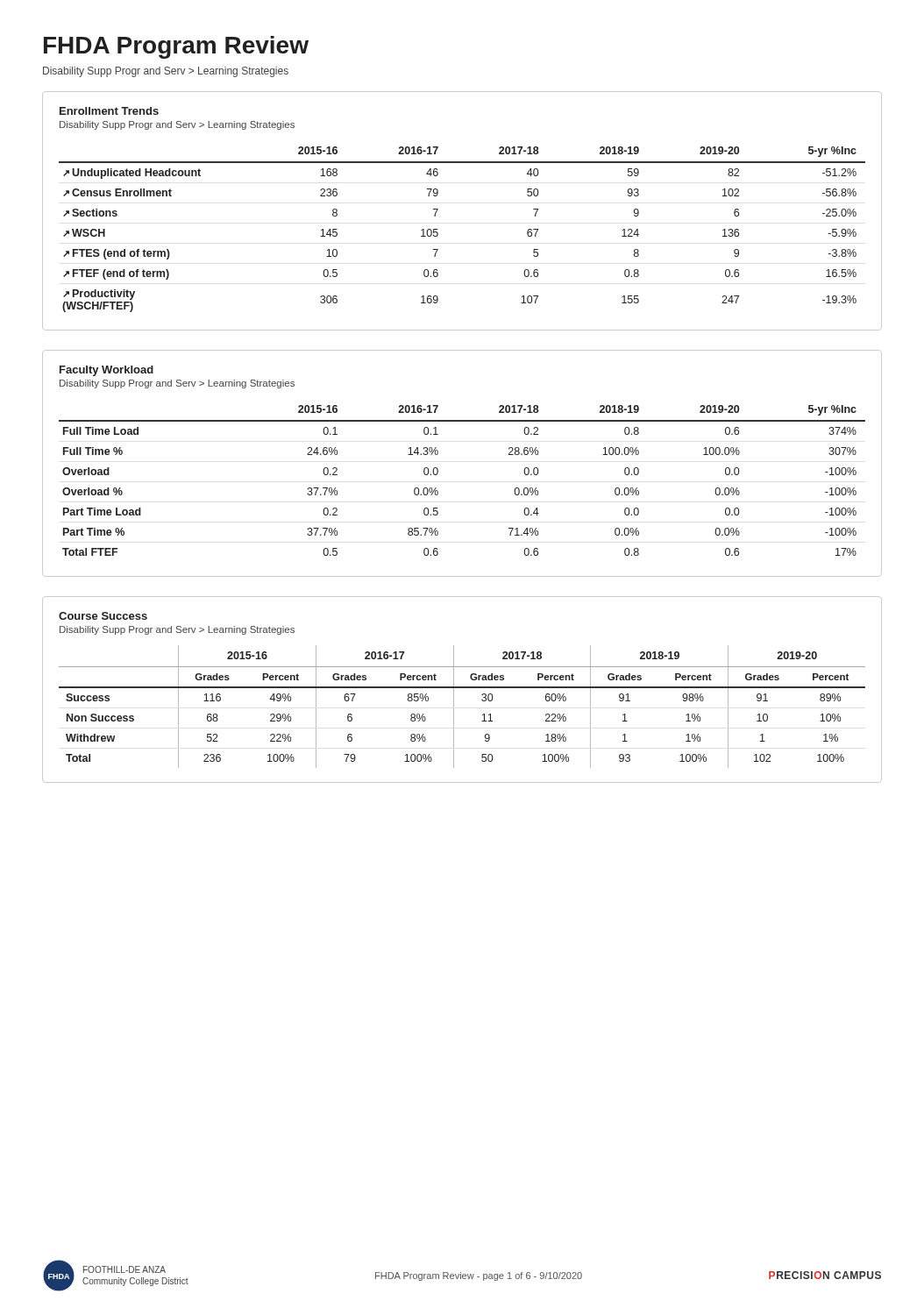Find the table that mentions "Non Success"
Screen dimensions: 1315x924
(x=462, y=707)
